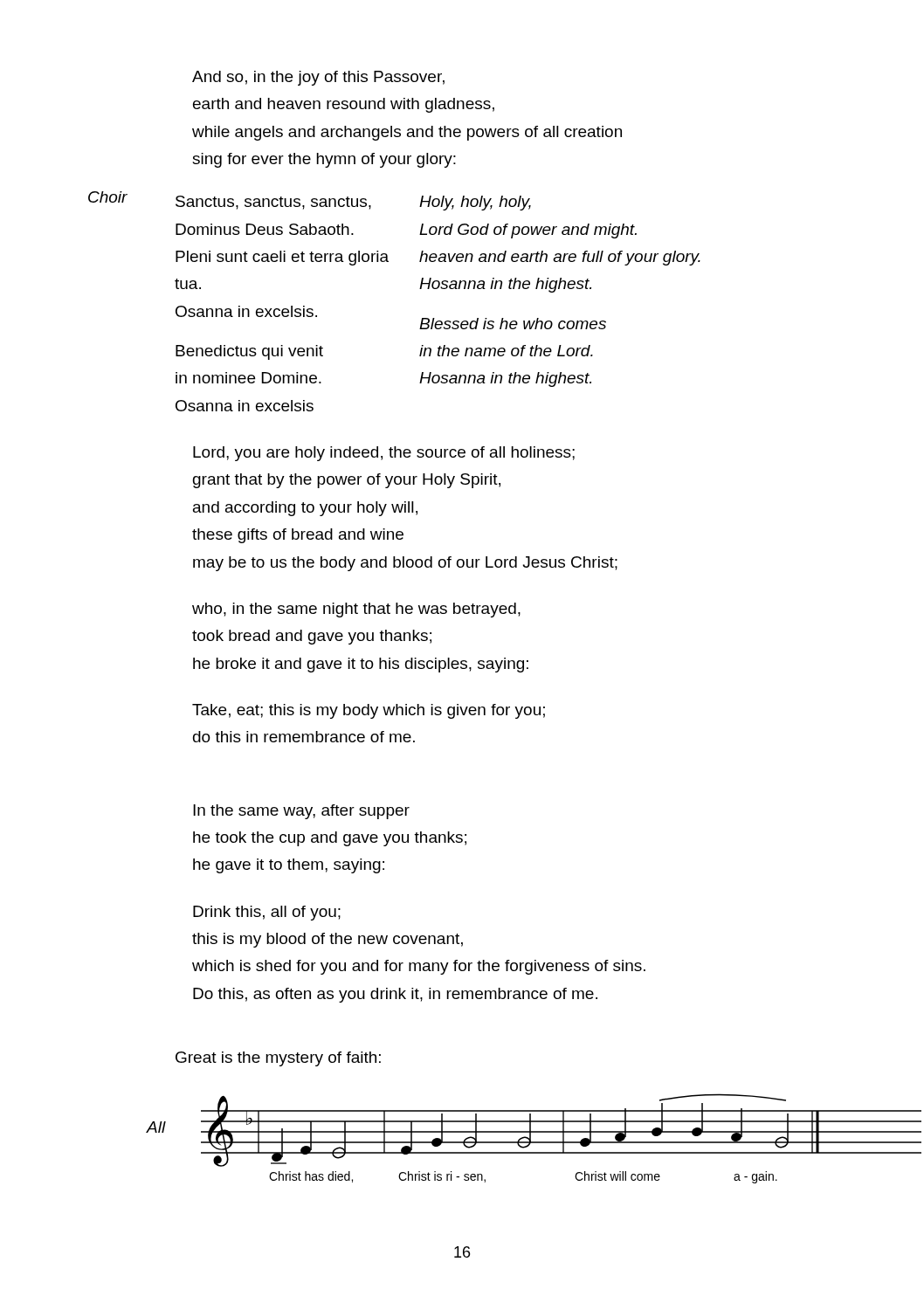Point to the passage starting "Choir Sanctus, sanctus, sanctus, Dominus"
924x1310 pixels.
(x=310, y=201)
